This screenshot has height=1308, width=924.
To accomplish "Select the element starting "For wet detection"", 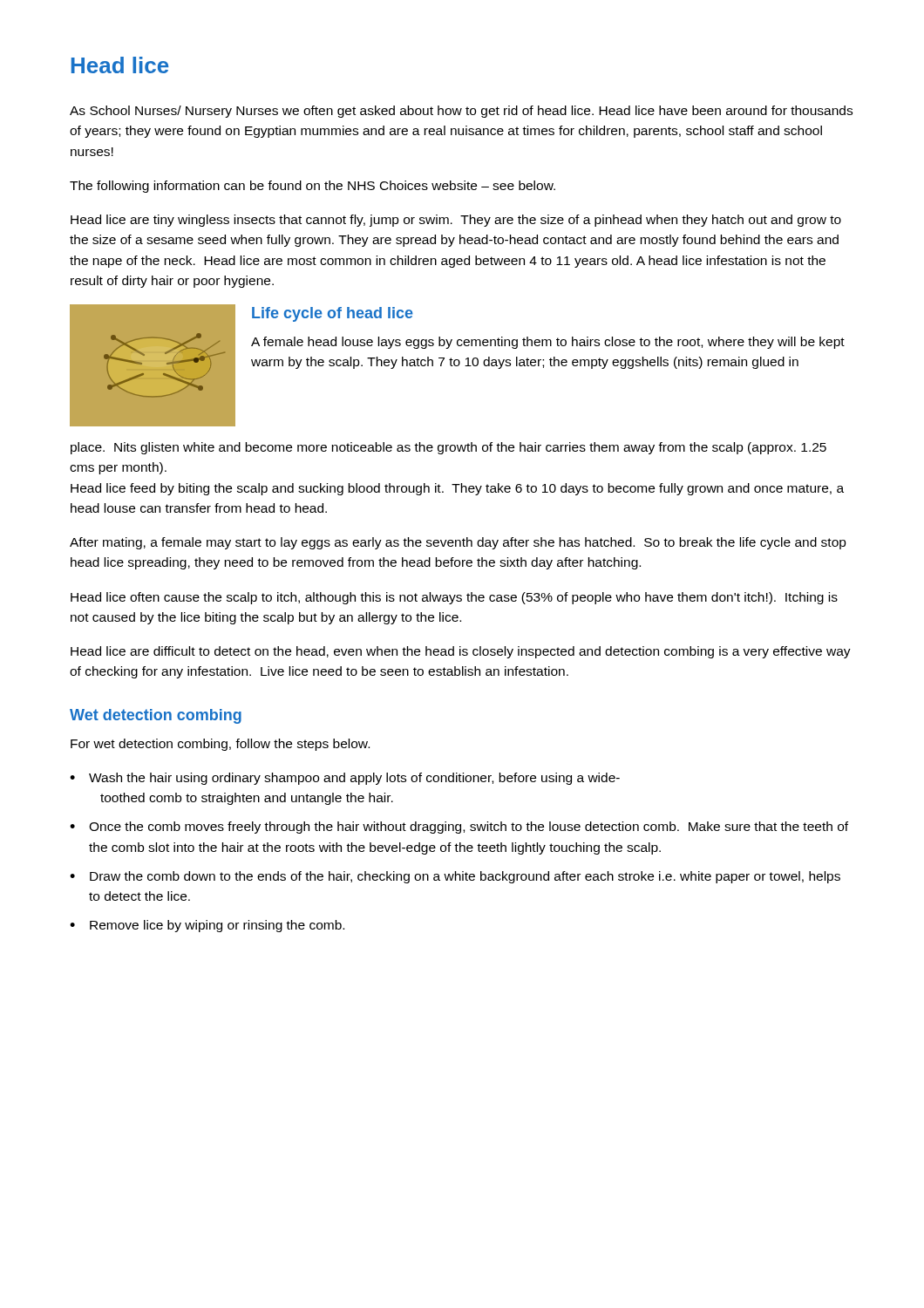I will click(220, 743).
